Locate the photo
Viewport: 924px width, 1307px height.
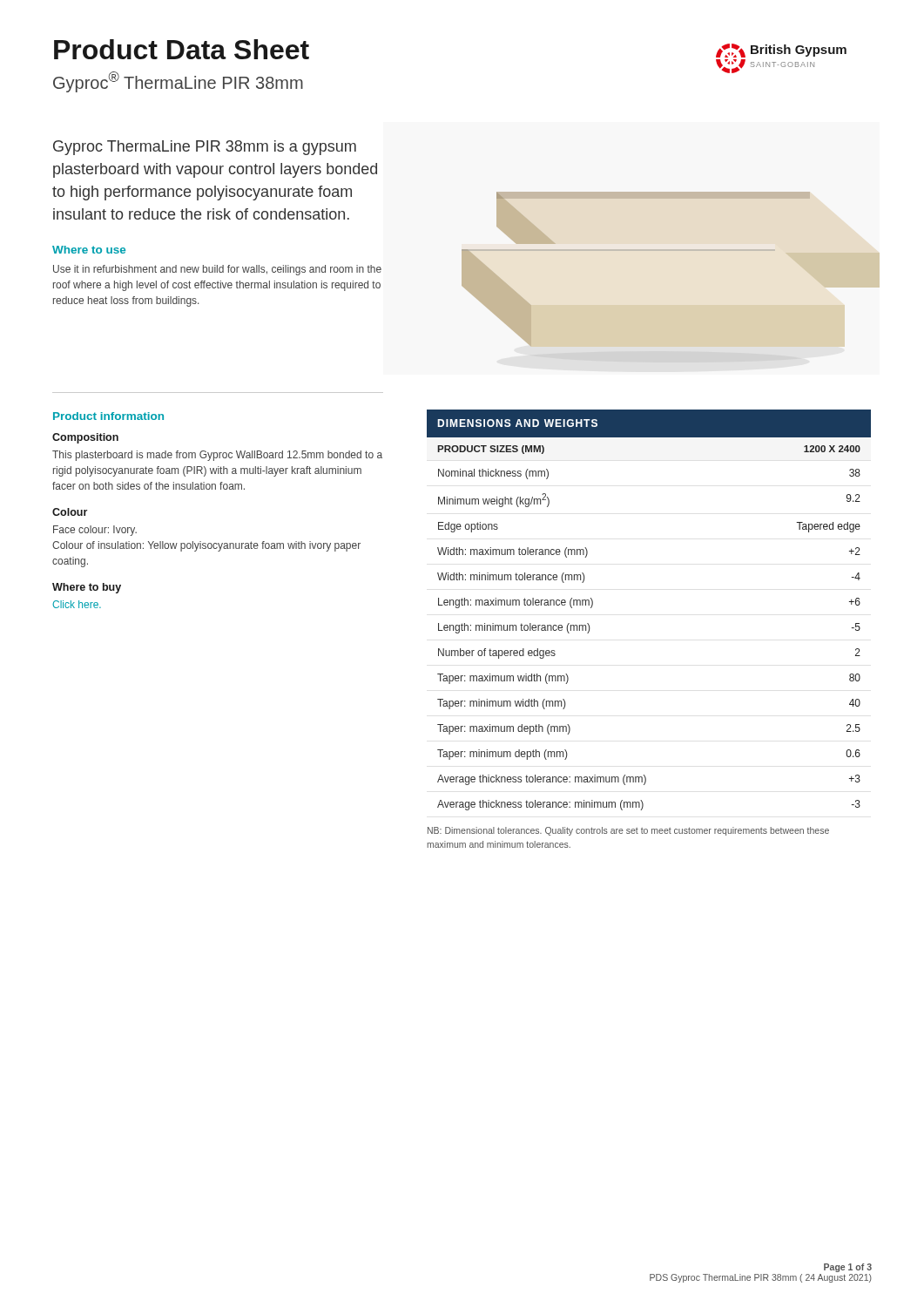631,248
